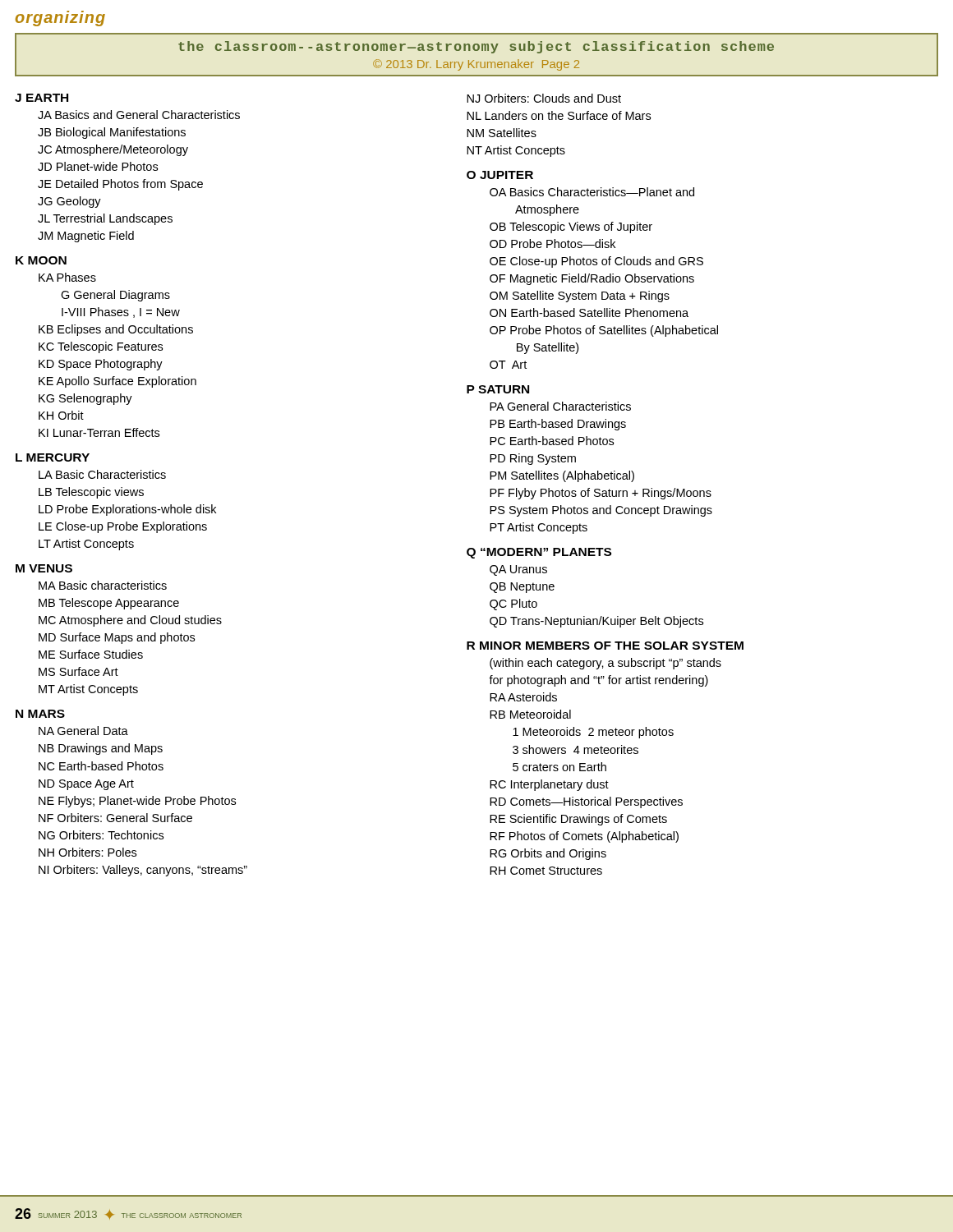Image resolution: width=953 pixels, height=1232 pixels.
Task: Navigate to the text starting "O JUPITER OA"
Action: [x=702, y=271]
